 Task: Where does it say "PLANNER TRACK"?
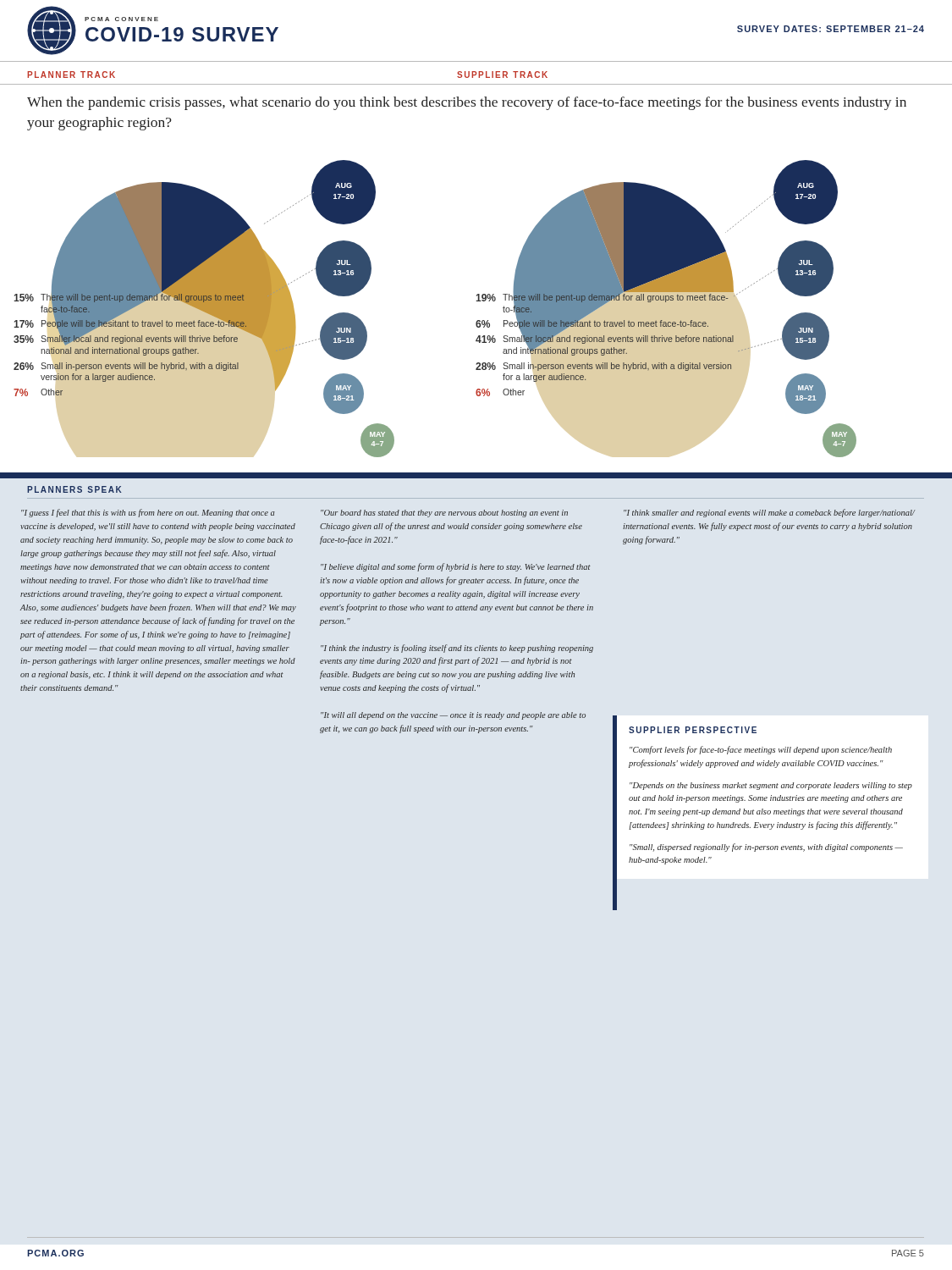pyautogui.click(x=72, y=75)
